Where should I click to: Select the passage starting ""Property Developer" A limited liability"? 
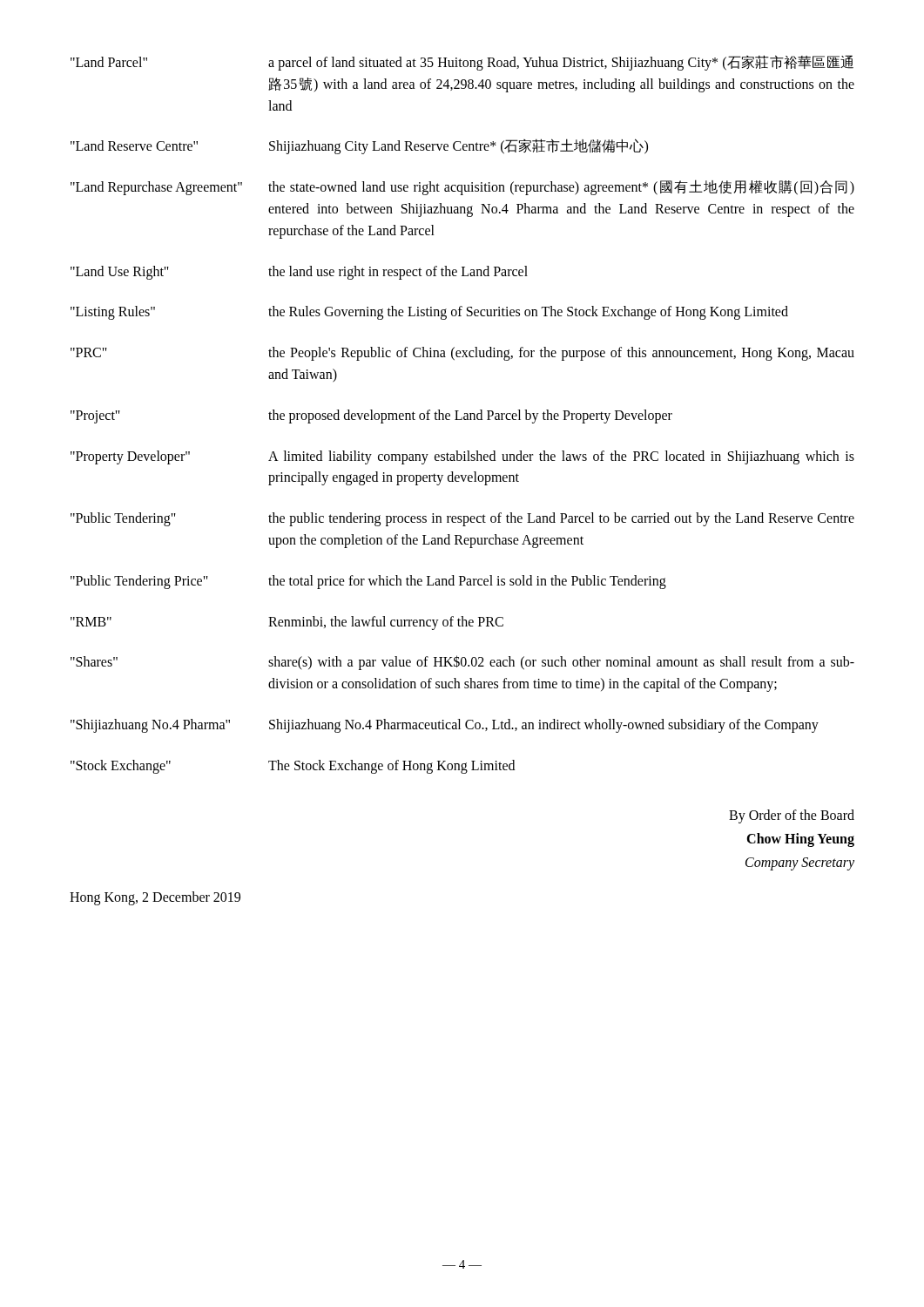[462, 467]
